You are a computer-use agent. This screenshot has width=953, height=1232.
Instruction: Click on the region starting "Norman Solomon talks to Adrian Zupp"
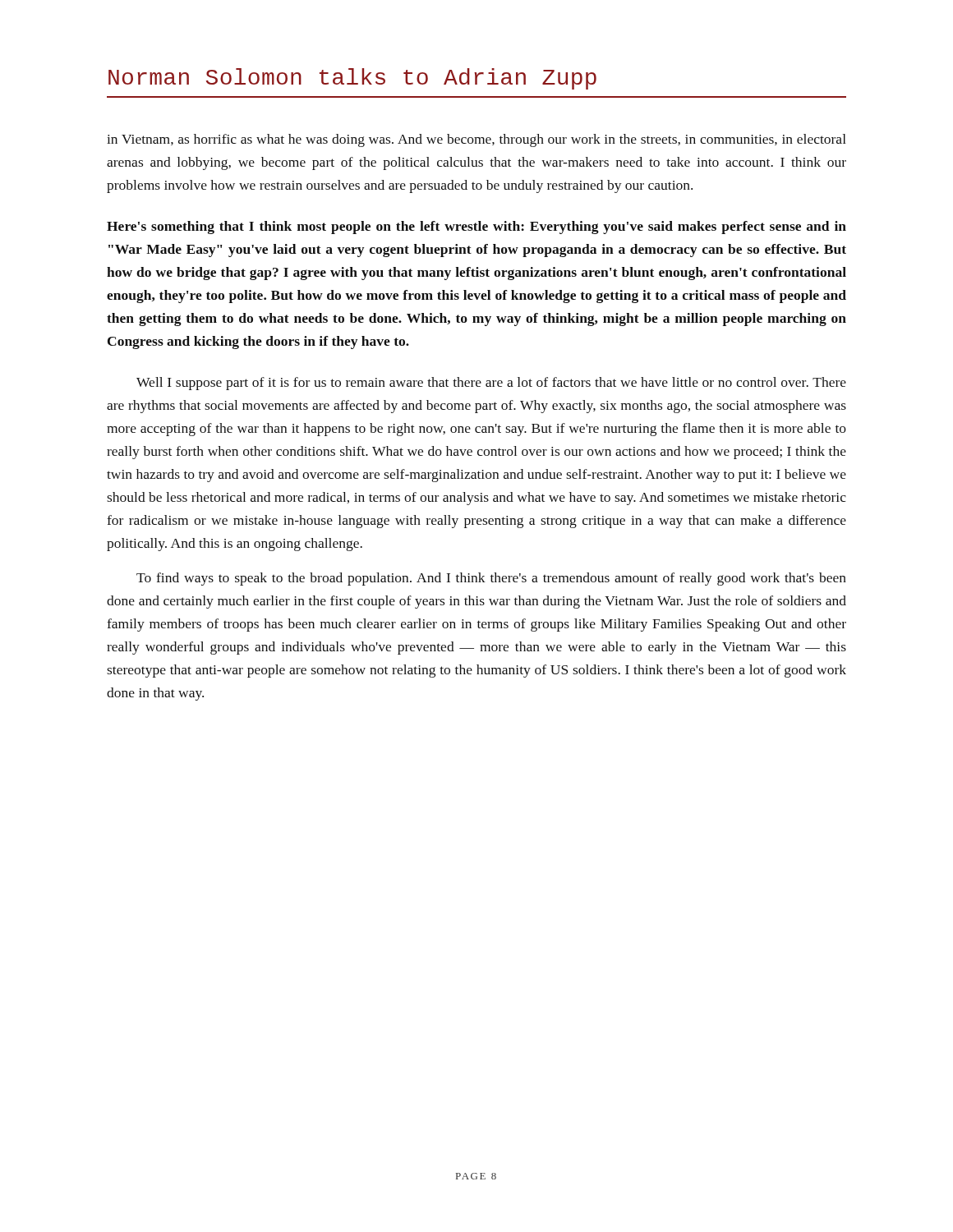tap(352, 78)
